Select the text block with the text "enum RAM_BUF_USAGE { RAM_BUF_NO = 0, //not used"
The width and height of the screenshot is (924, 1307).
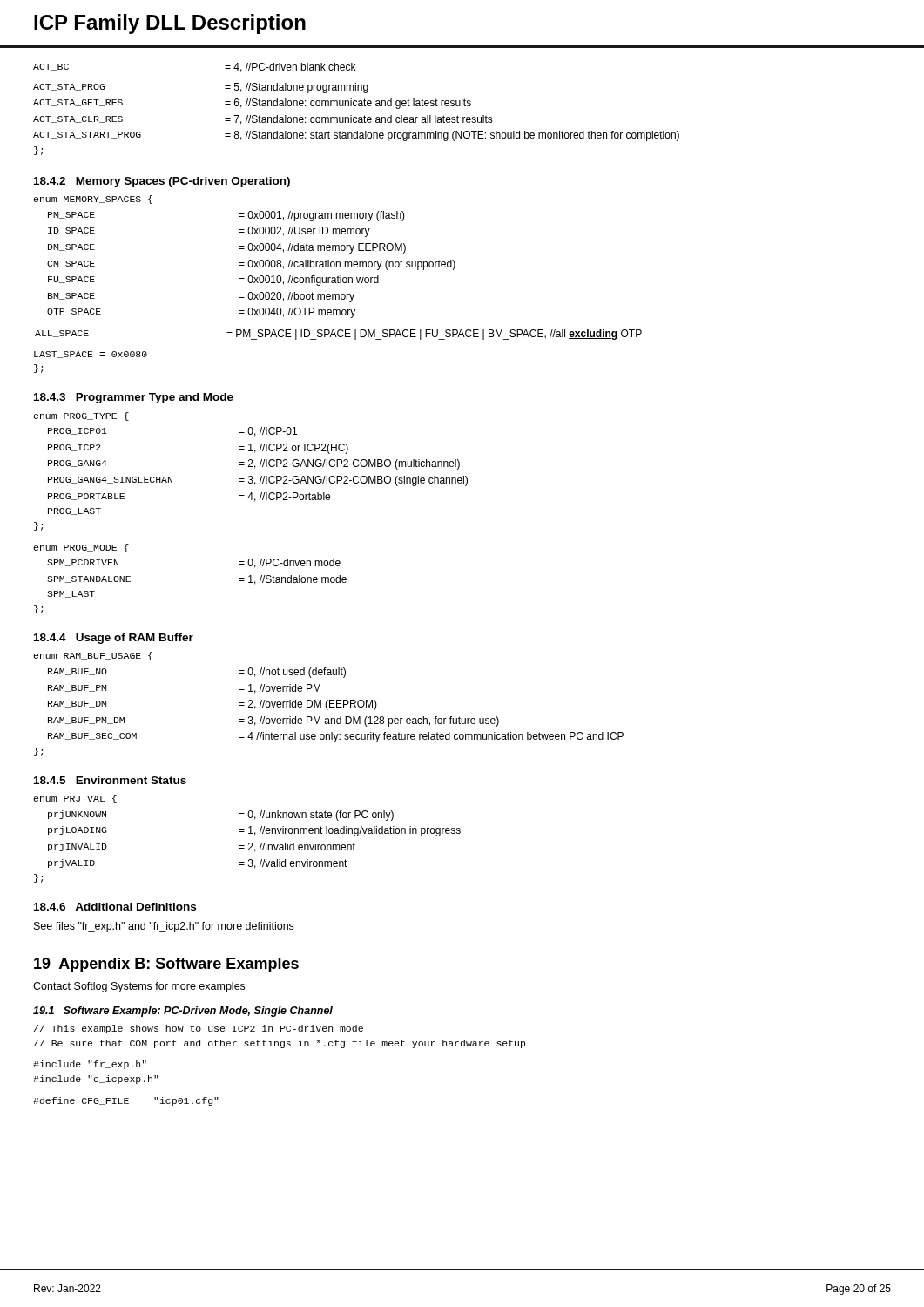pos(93,656)
